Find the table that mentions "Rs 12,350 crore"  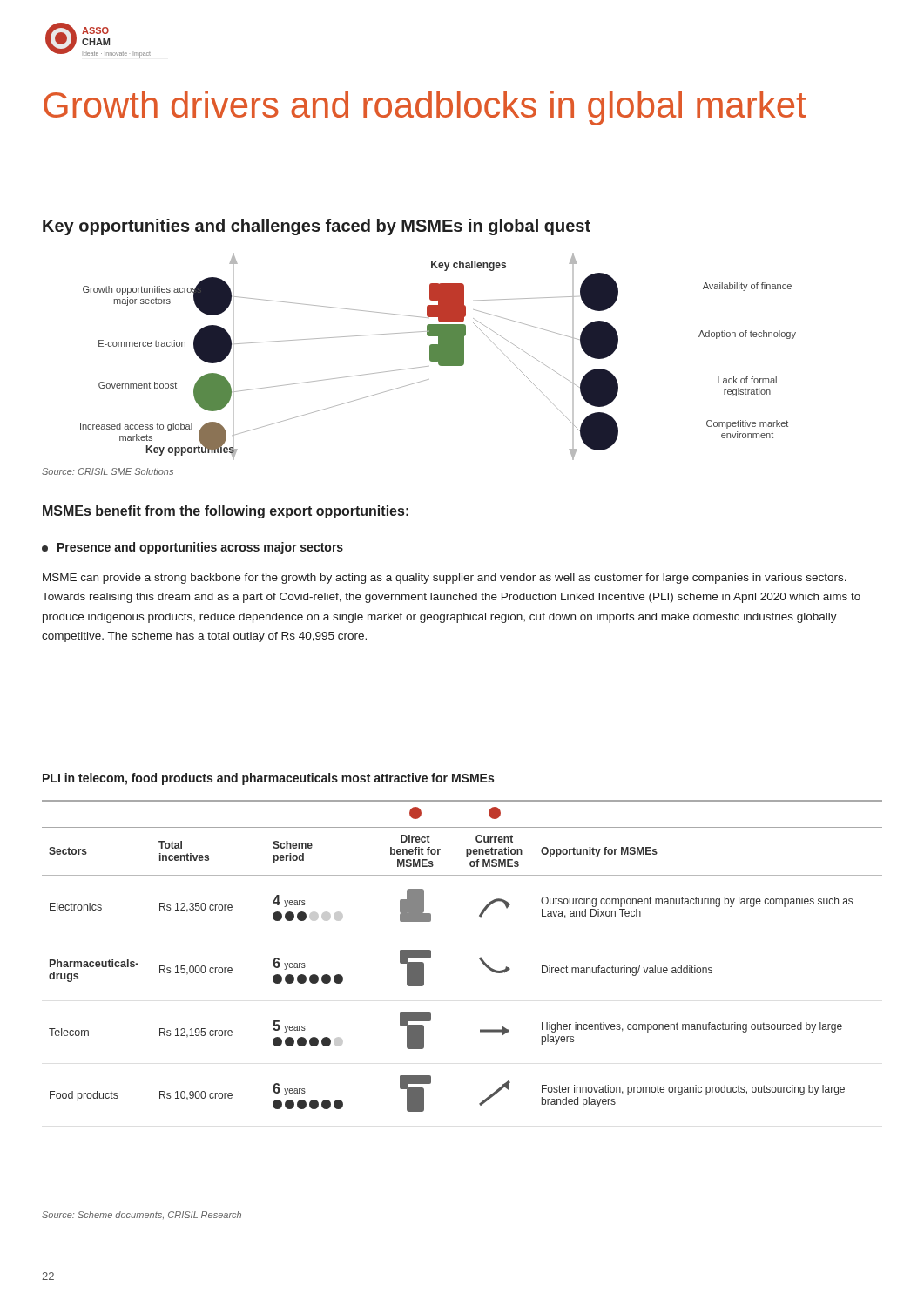click(462, 963)
